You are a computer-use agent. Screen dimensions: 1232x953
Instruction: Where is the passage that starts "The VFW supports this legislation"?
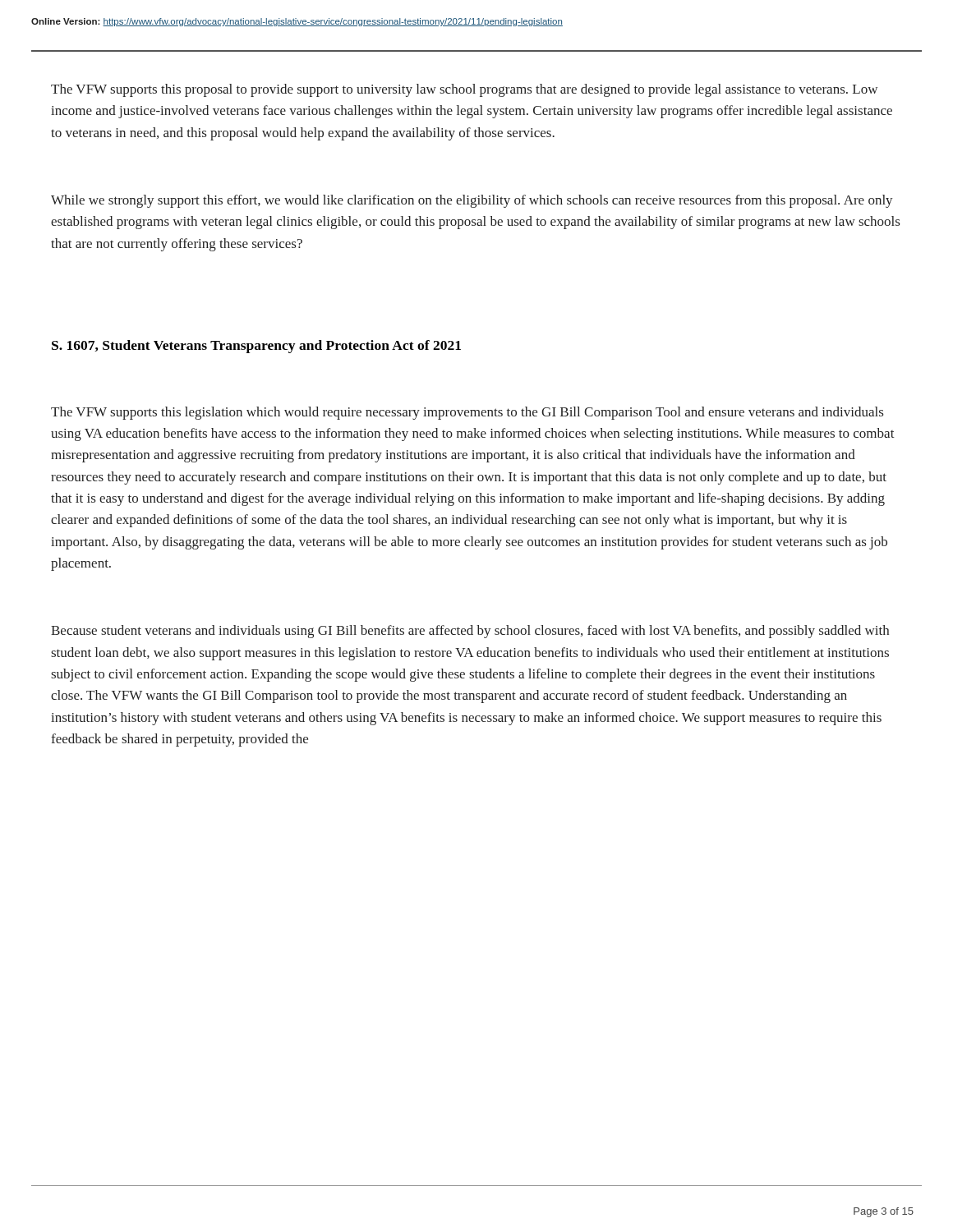click(472, 487)
